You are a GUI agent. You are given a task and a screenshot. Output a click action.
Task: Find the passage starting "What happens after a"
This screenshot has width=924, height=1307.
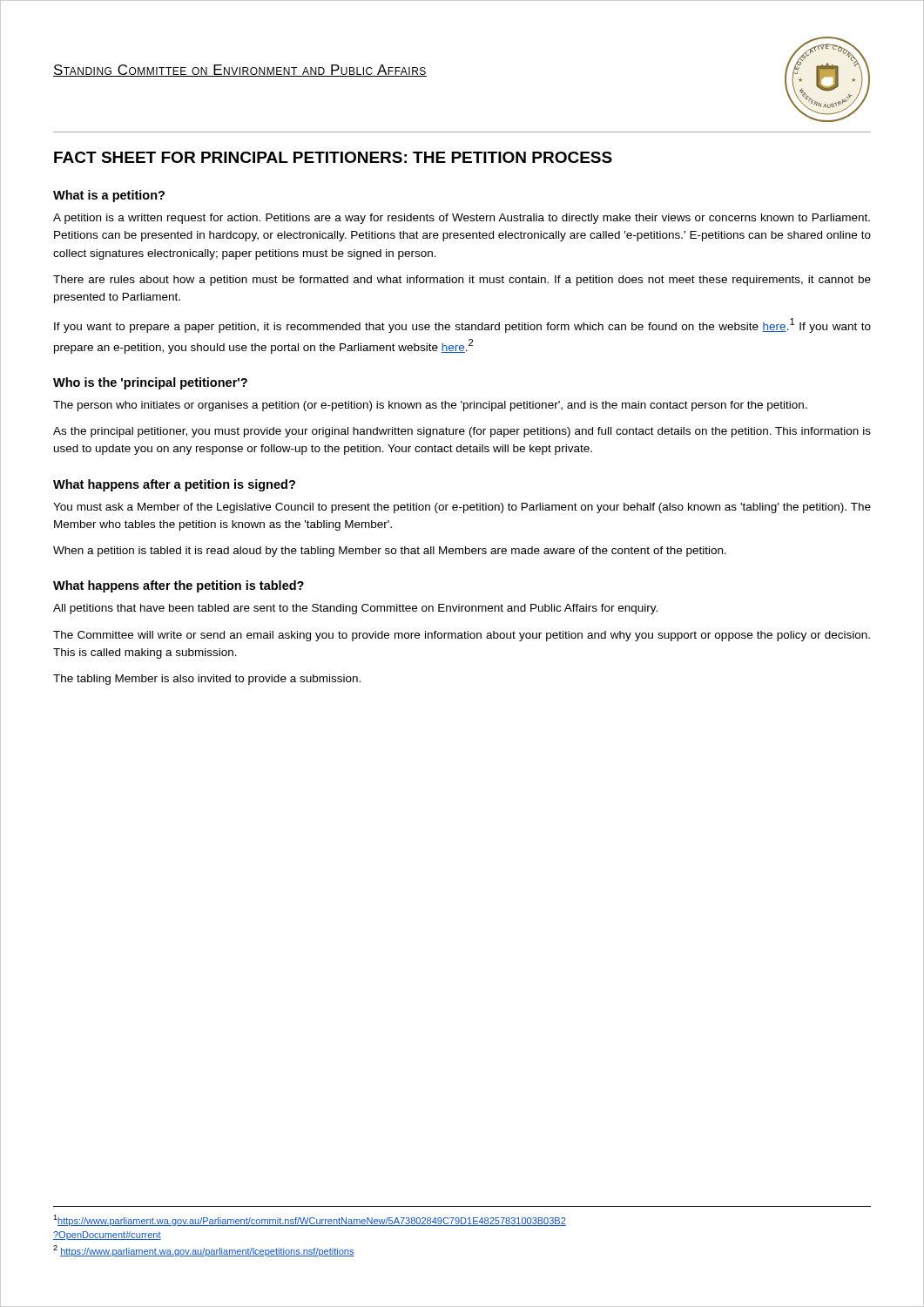[174, 484]
